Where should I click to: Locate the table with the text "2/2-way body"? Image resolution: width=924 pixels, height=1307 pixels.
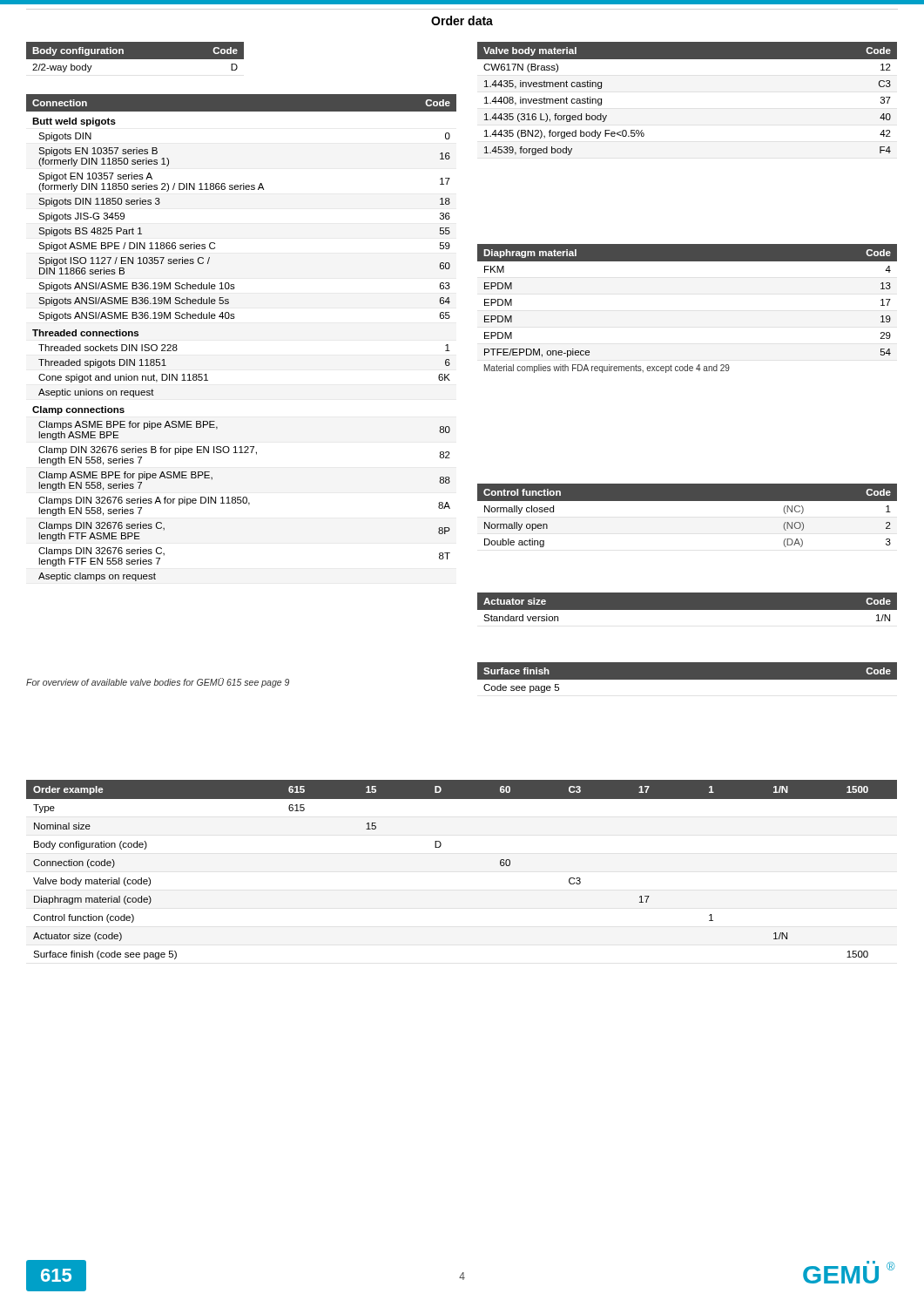(x=135, y=59)
